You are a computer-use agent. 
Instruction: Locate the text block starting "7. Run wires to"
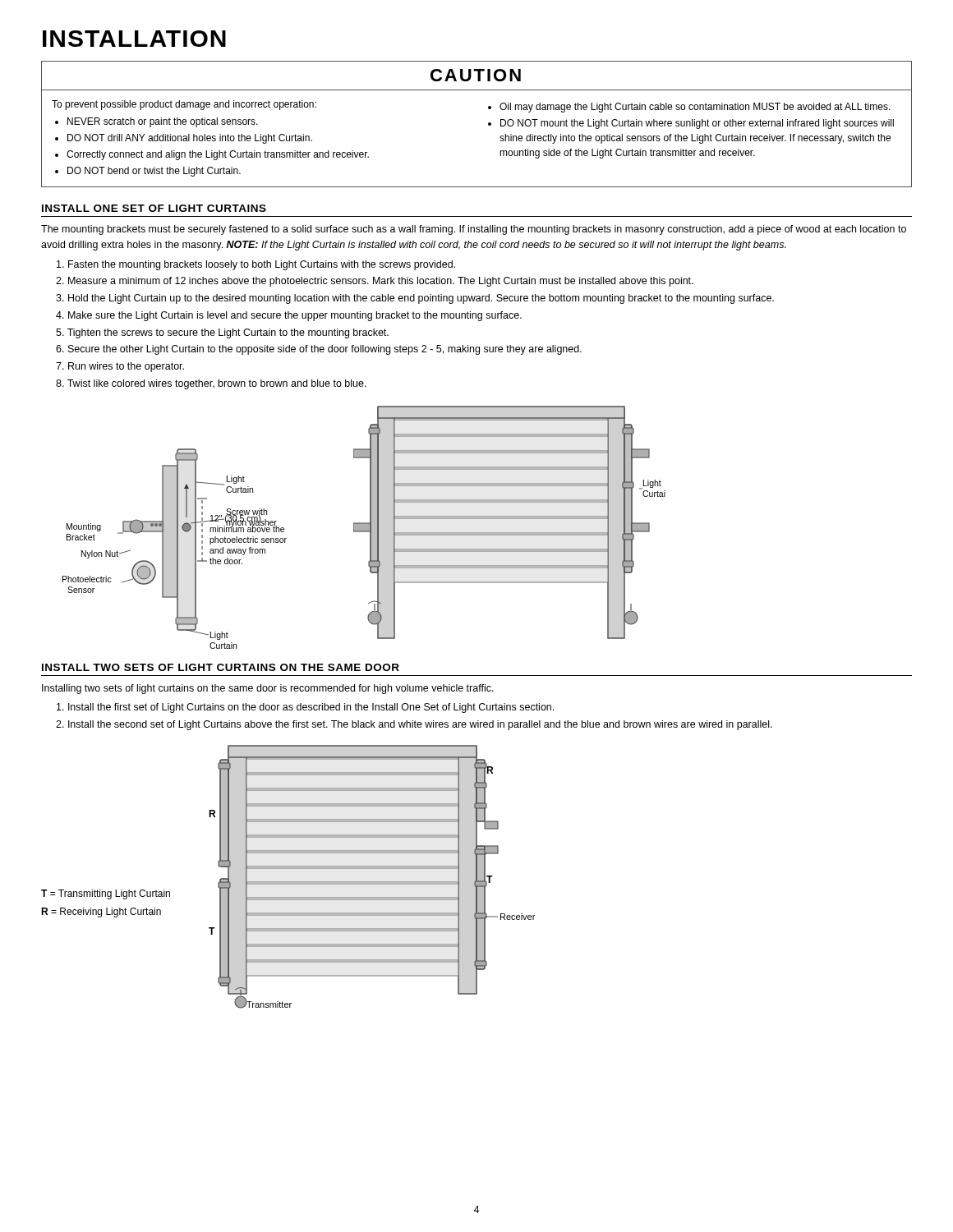[120, 366]
